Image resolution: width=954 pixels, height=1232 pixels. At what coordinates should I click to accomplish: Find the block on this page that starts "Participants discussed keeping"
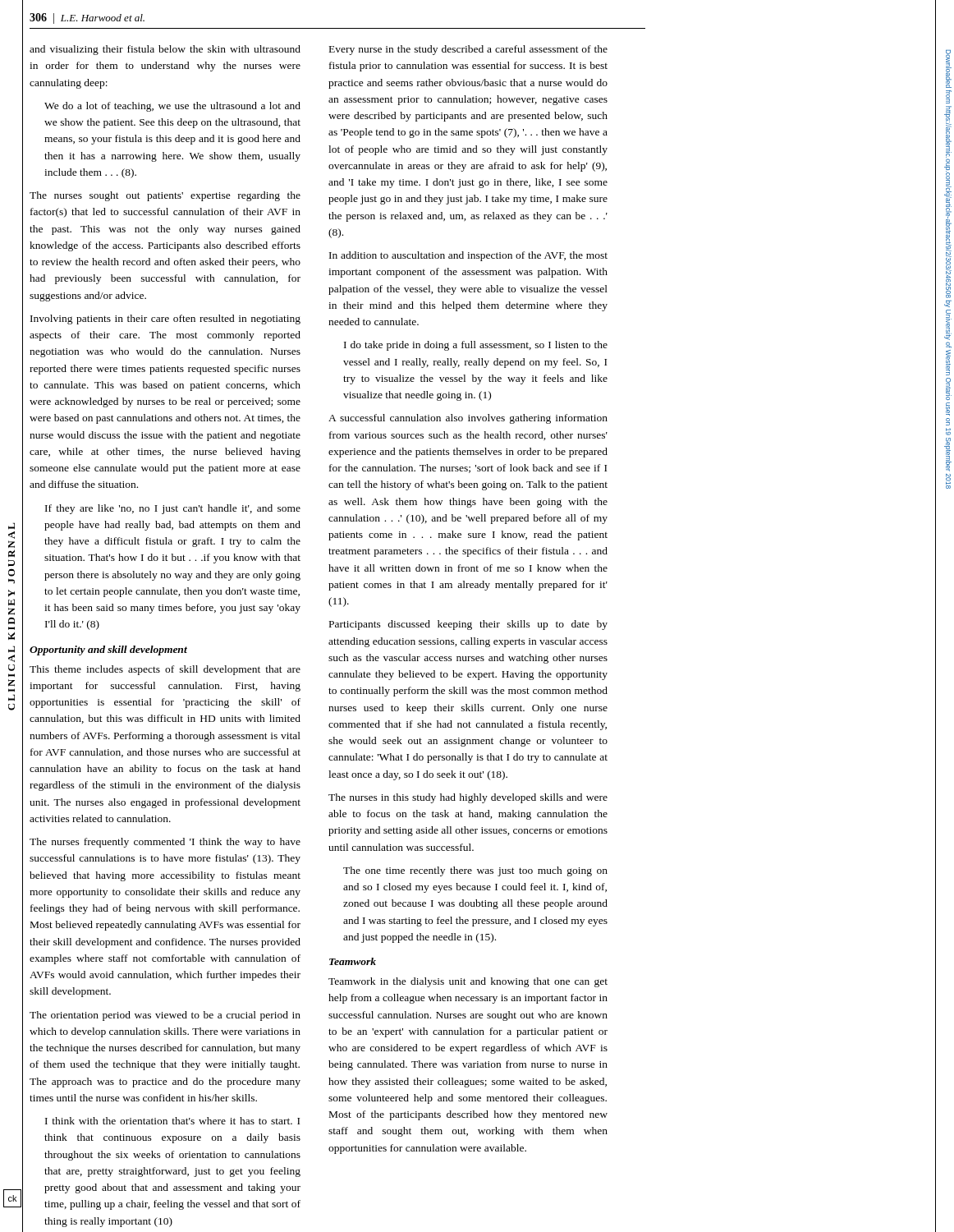[x=468, y=699]
